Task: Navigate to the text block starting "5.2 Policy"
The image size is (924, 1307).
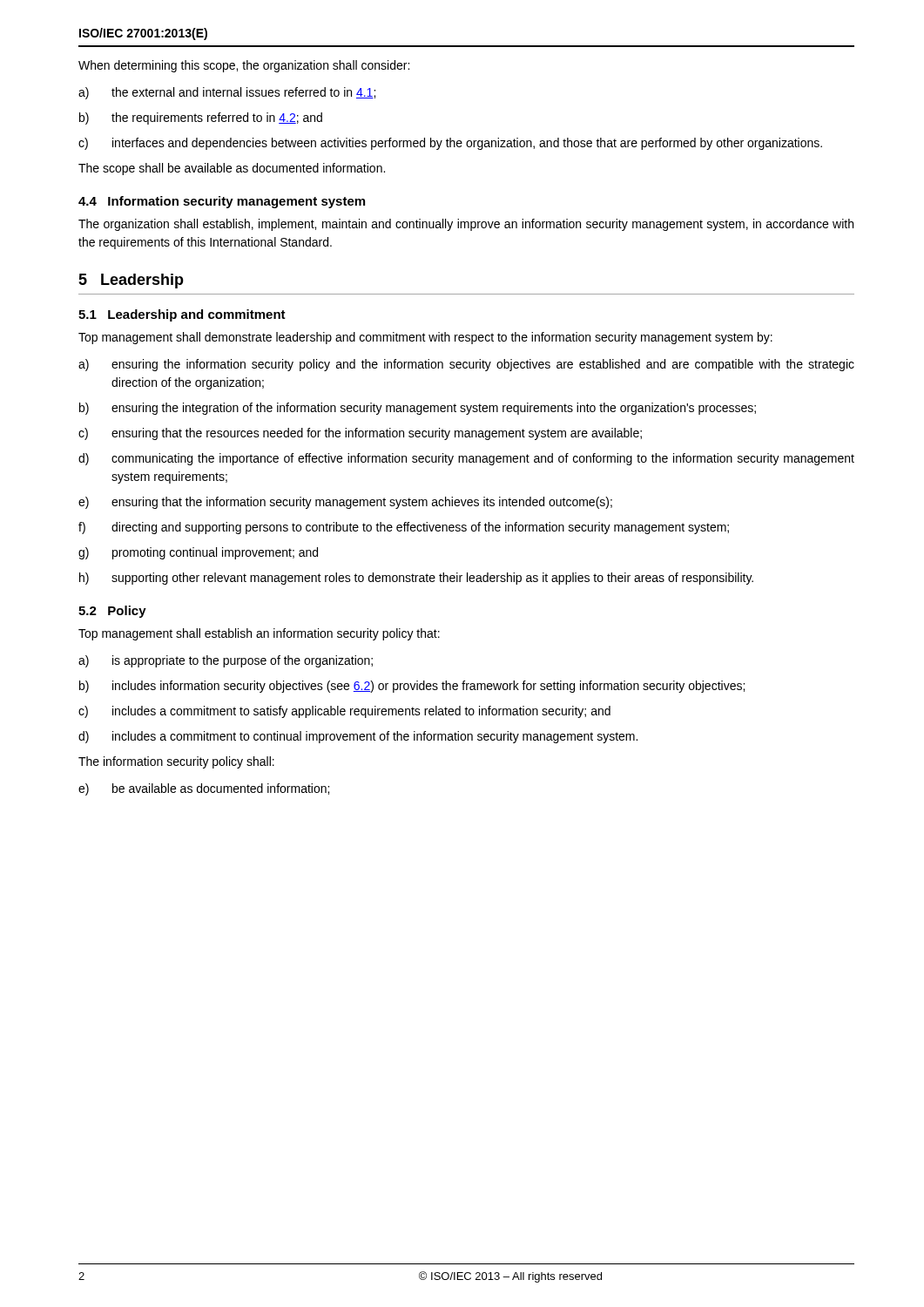Action: point(112,612)
